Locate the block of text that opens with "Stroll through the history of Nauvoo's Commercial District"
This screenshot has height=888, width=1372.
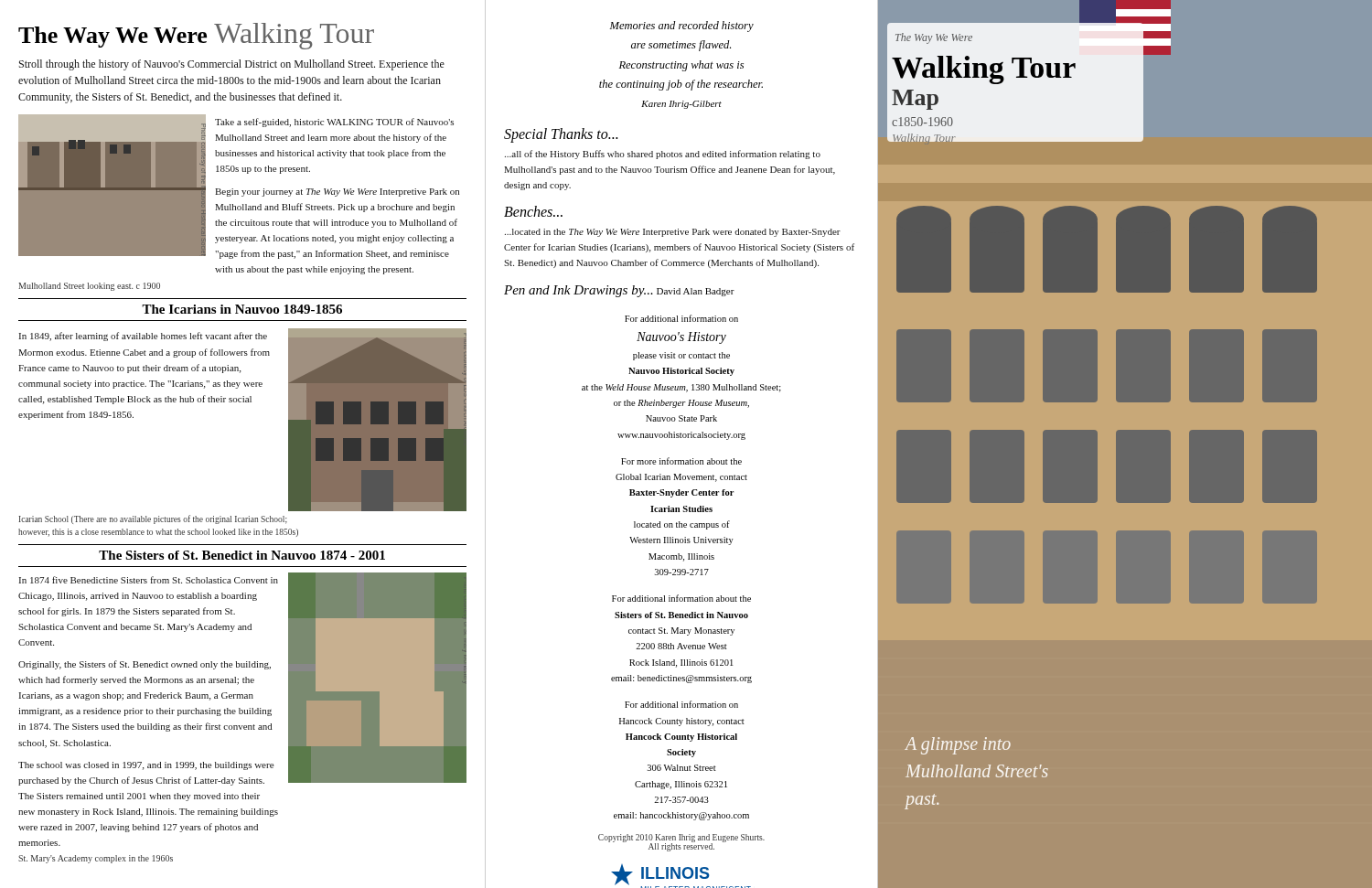click(x=231, y=80)
